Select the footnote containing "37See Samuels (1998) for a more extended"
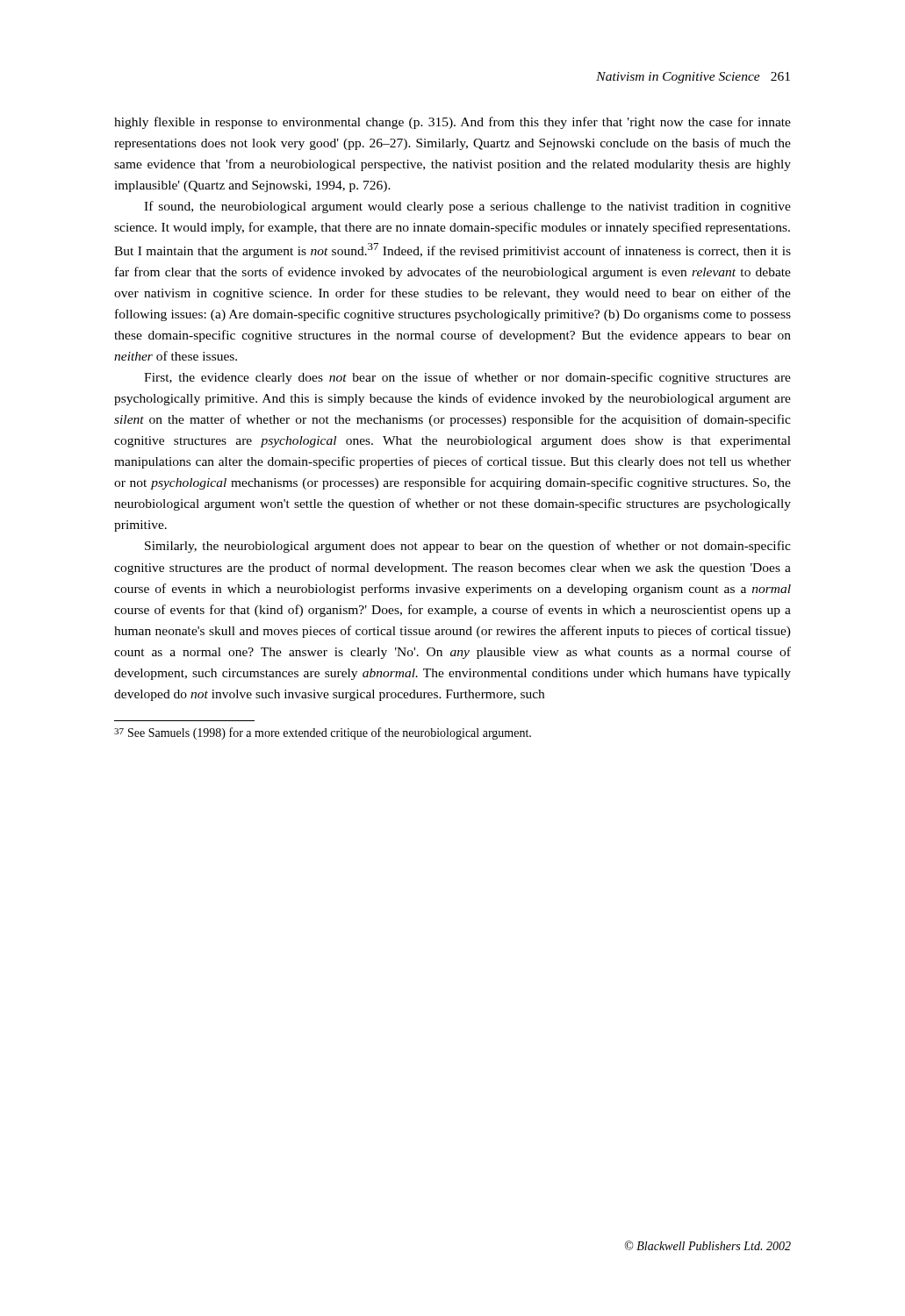Screen dimensions: 1316x905 point(323,733)
